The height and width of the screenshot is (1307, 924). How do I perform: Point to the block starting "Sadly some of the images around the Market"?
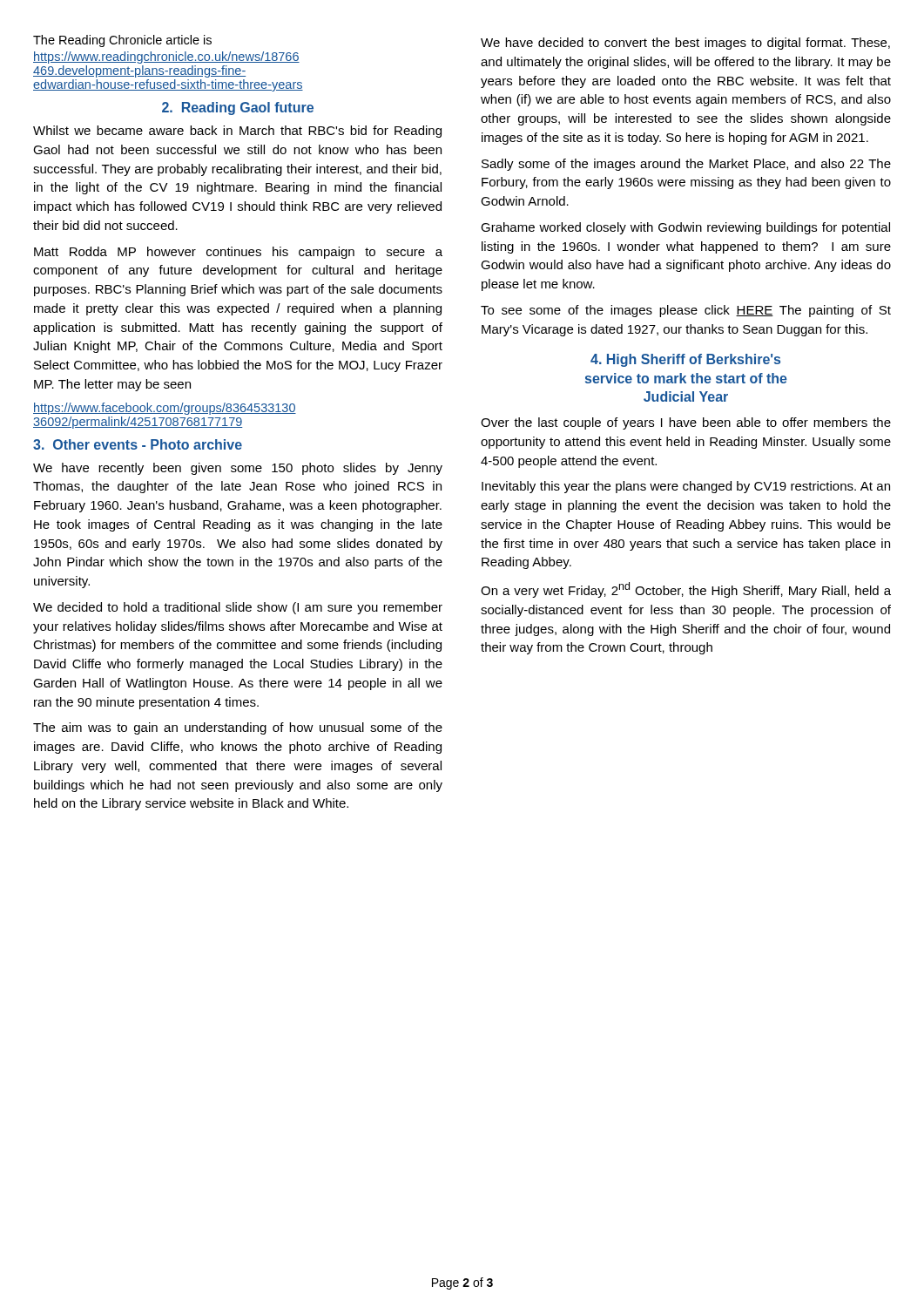coord(686,182)
